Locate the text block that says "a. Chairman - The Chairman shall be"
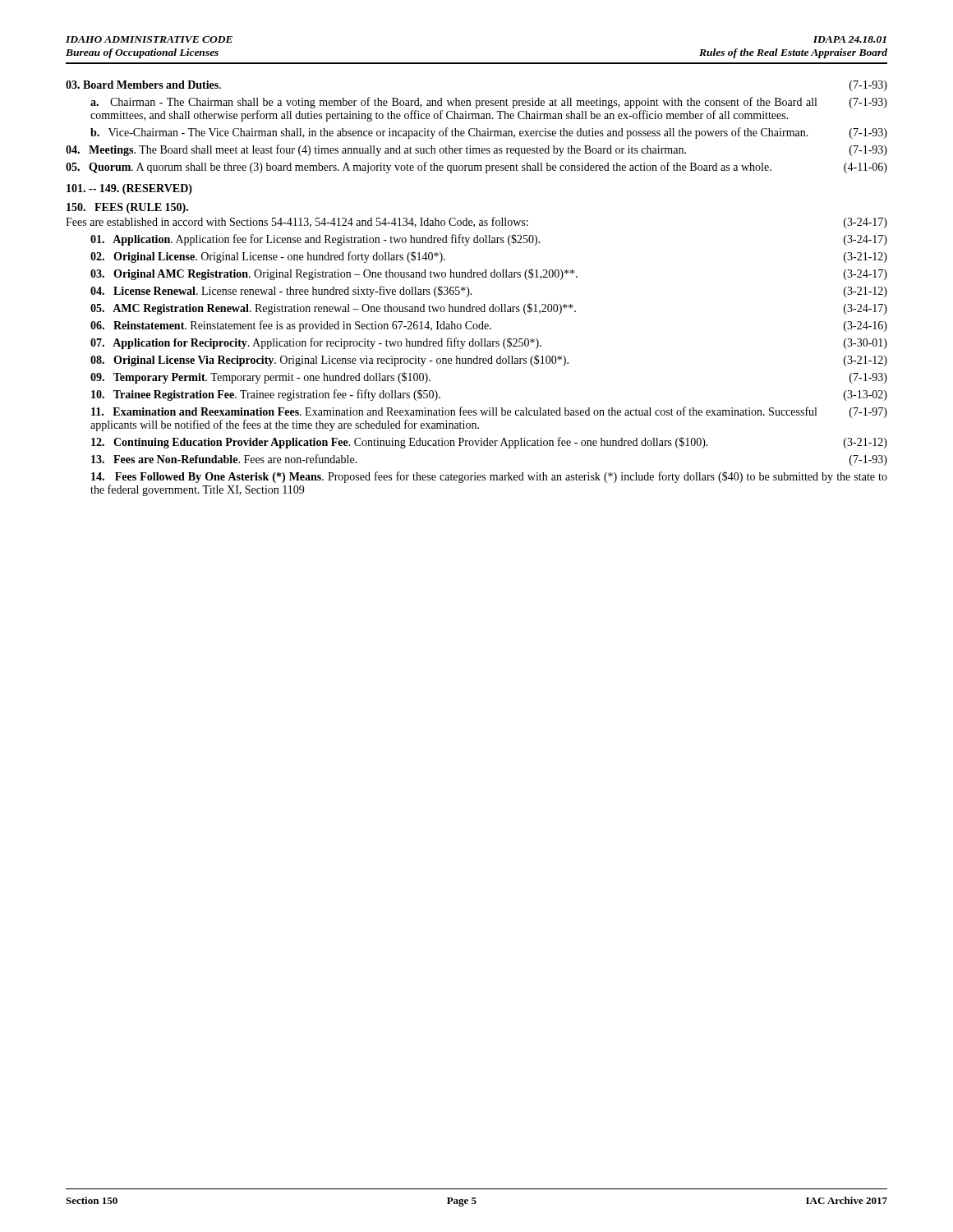The image size is (953, 1232). point(489,109)
